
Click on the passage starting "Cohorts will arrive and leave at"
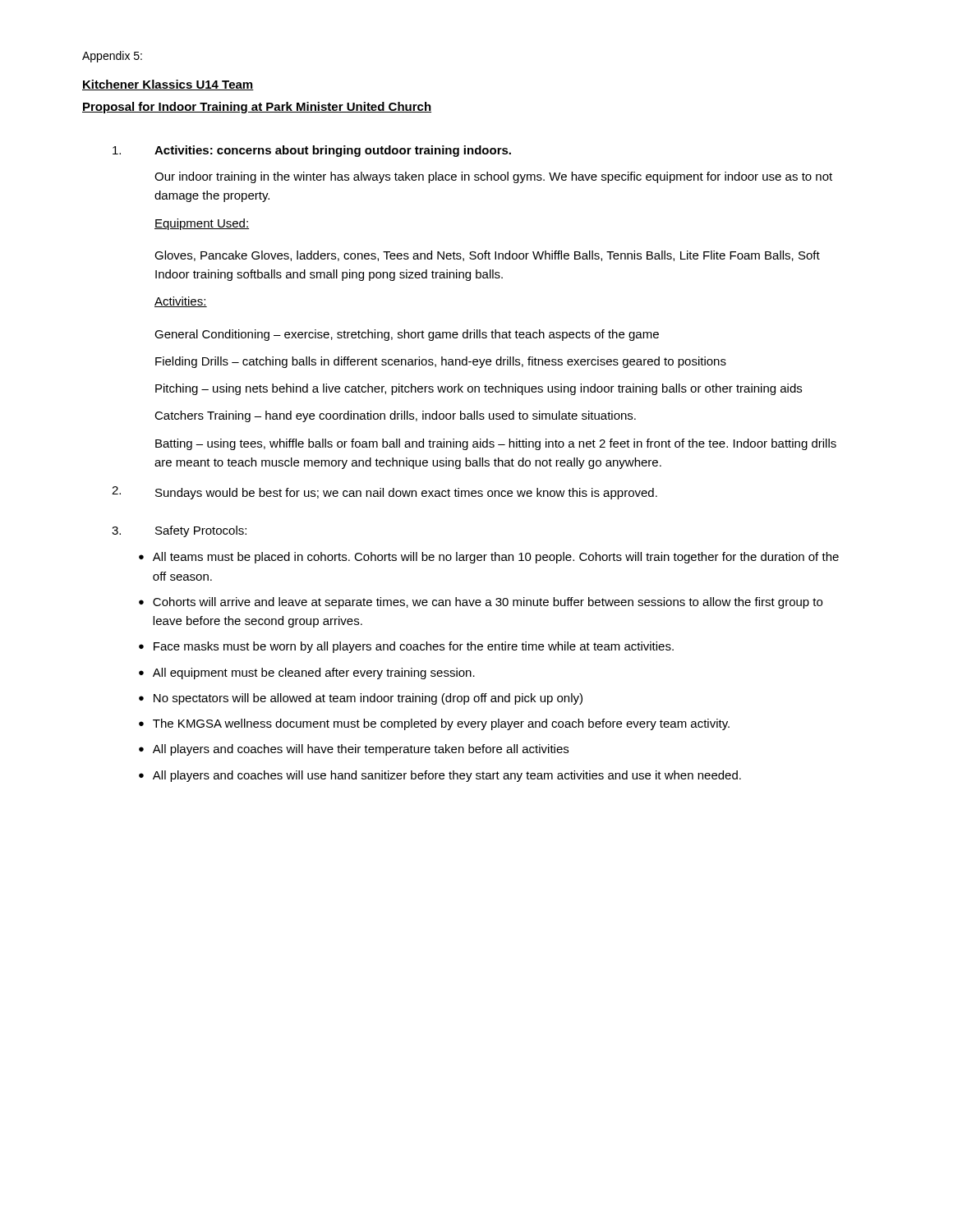[488, 611]
